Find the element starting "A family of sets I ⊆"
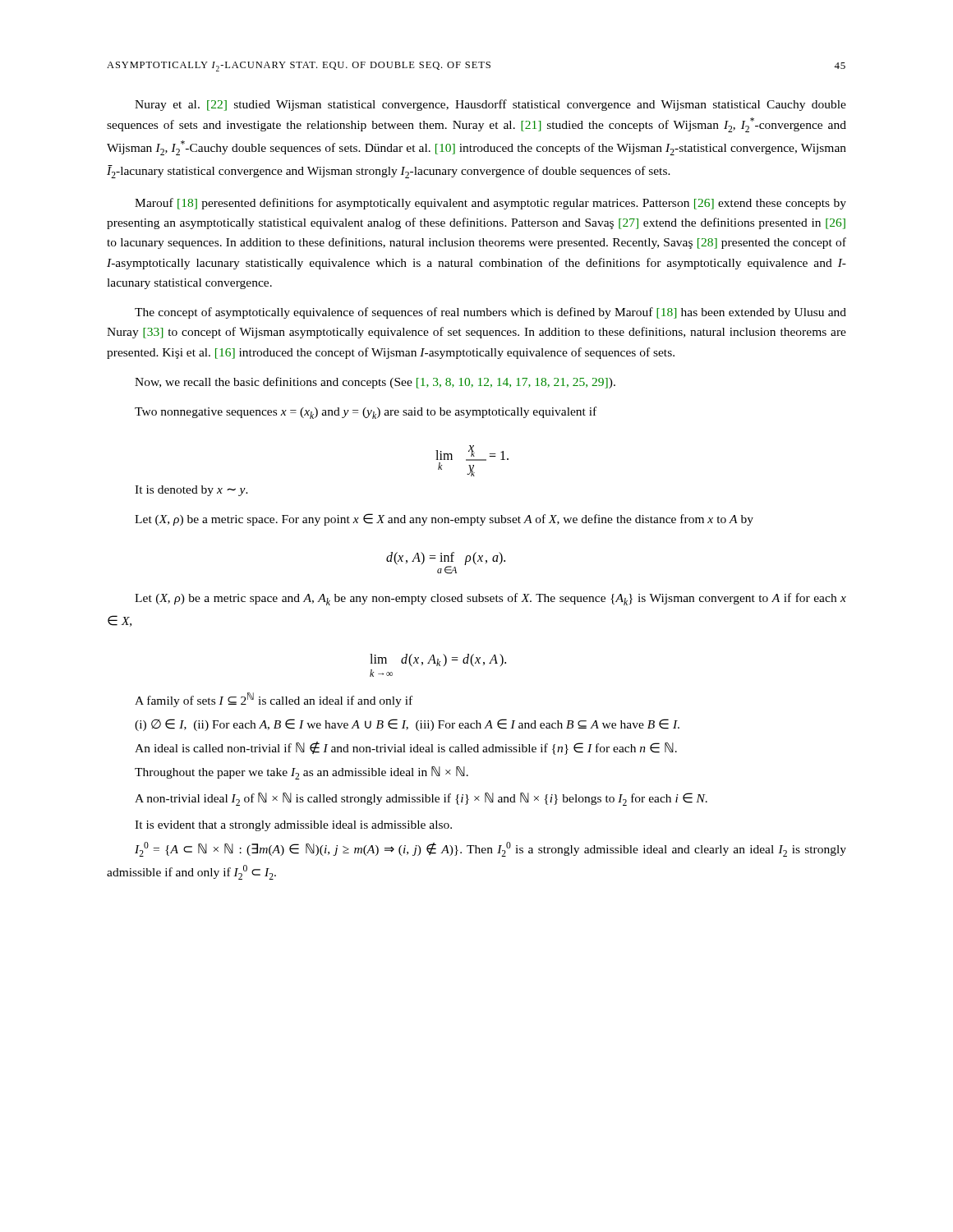The height and width of the screenshot is (1232, 953). [x=274, y=699]
